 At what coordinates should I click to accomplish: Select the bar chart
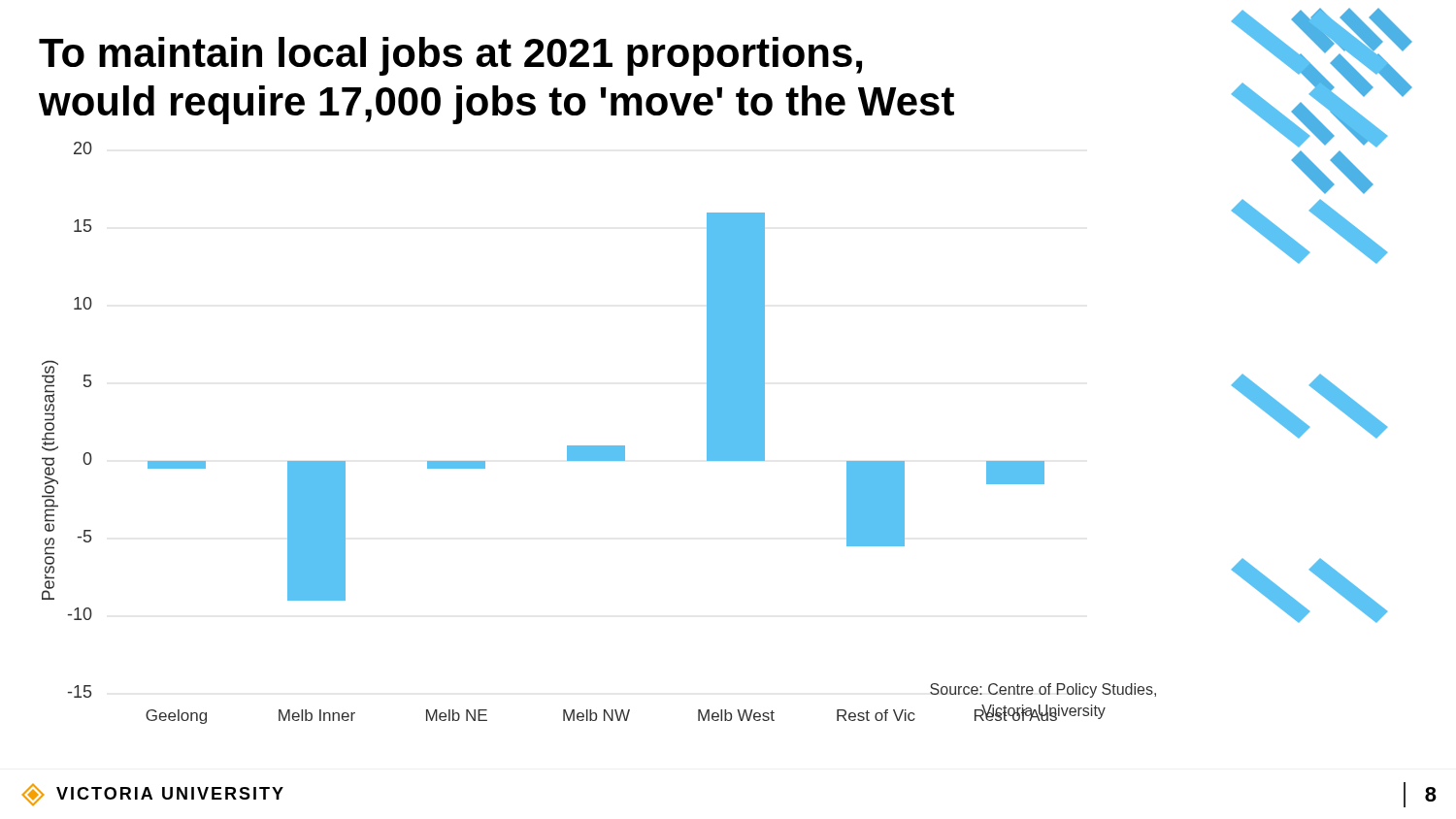tap(573, 442)
